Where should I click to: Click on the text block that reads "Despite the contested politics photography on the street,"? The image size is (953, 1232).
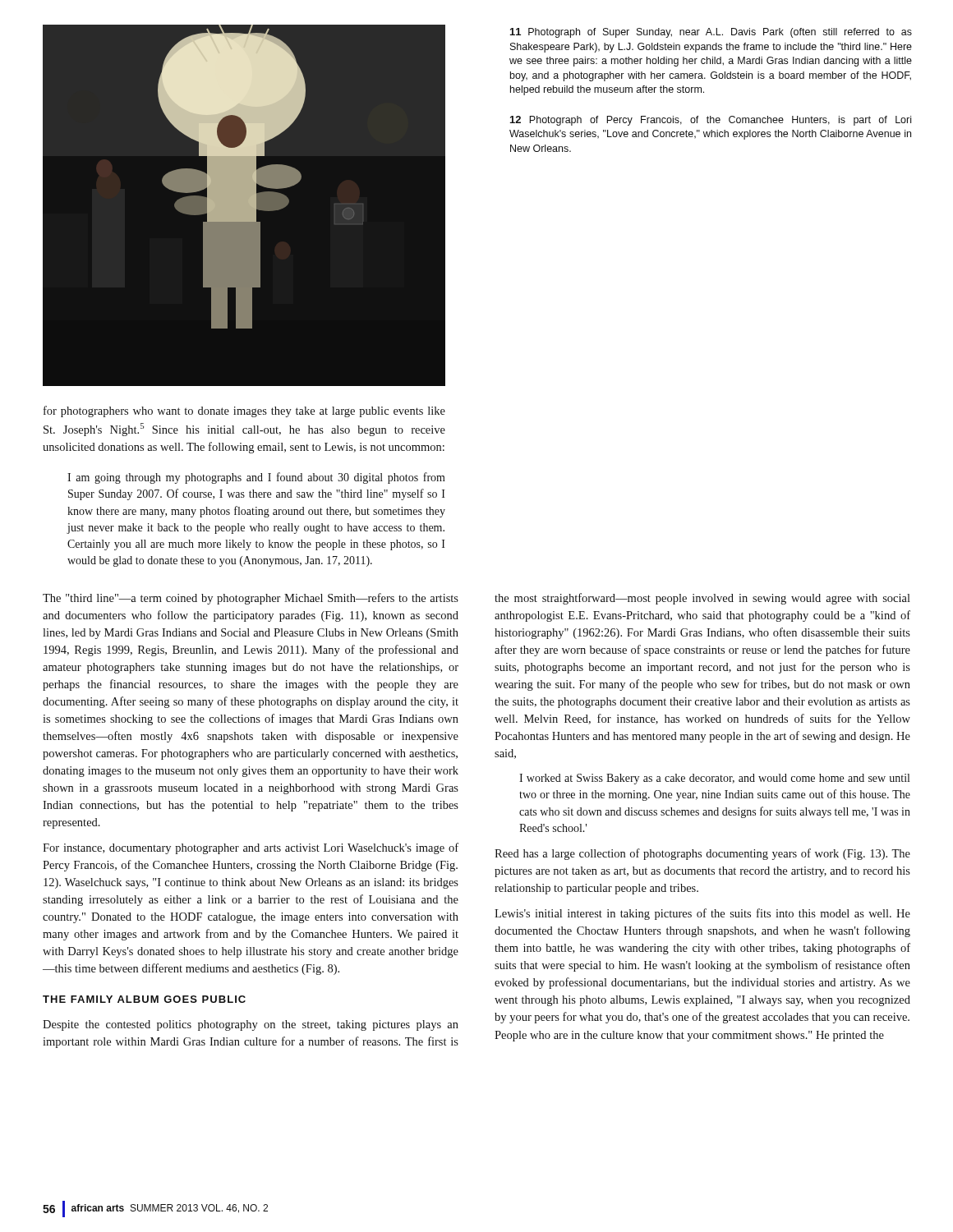[x=246, y=598]
